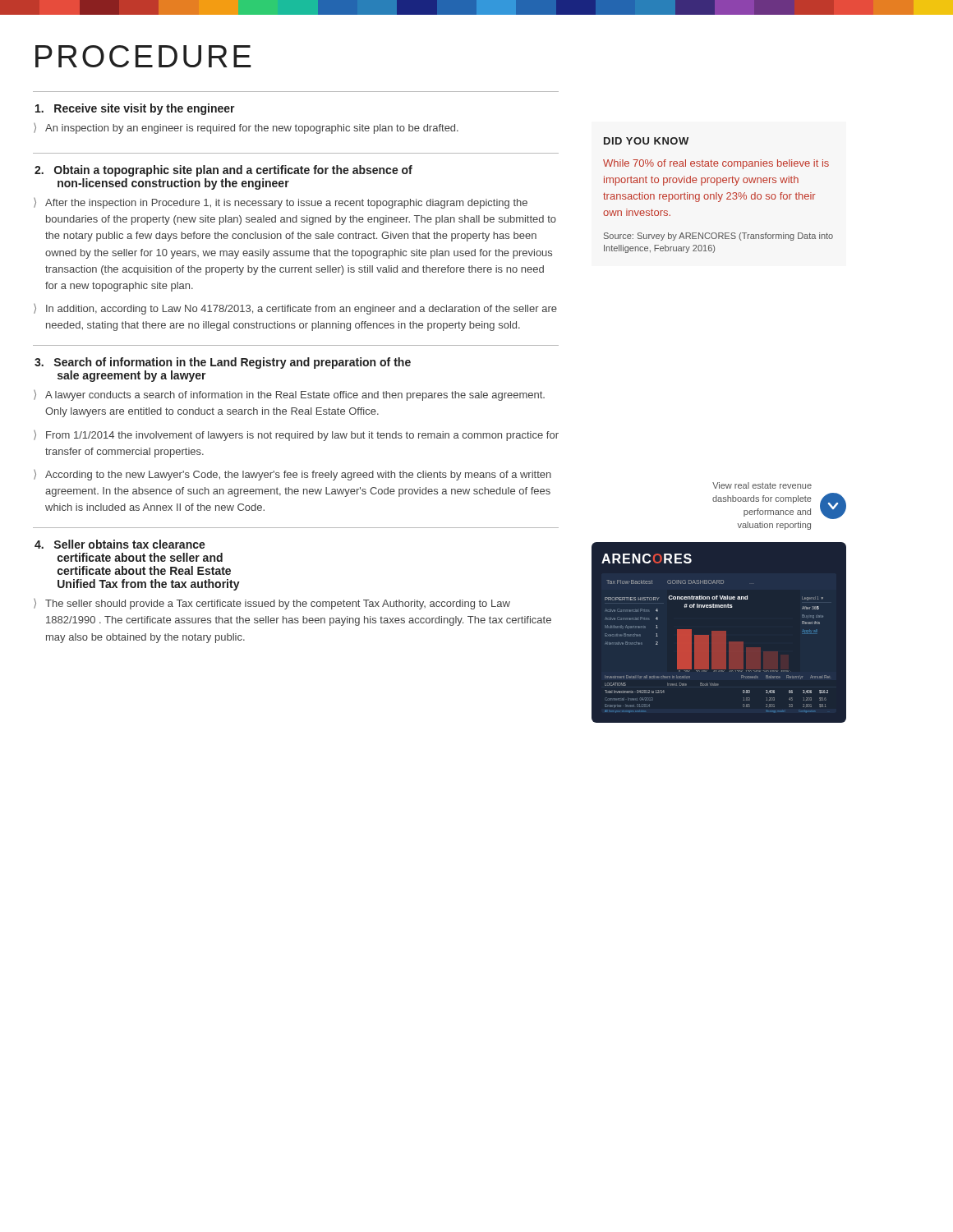Image resolution: width=953 pixels, height=1232 pixels.
Task: Point to the block beginning "DID YOU KNOW While"
Action: pos(719,195)
